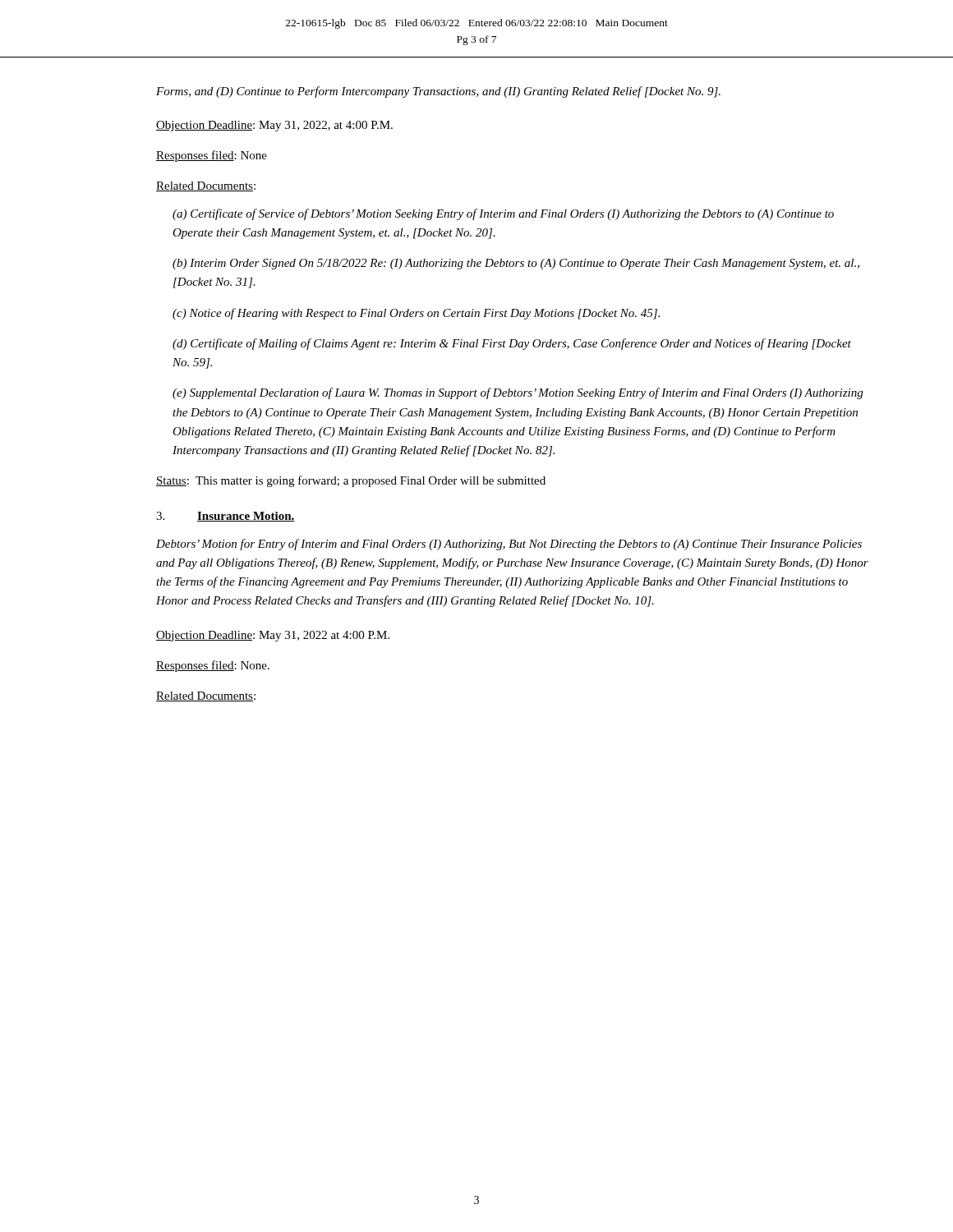Click on the list item with the text "(e) Supplemental Declaration of Laura W. Thomas in"

(x=518, y=421)
